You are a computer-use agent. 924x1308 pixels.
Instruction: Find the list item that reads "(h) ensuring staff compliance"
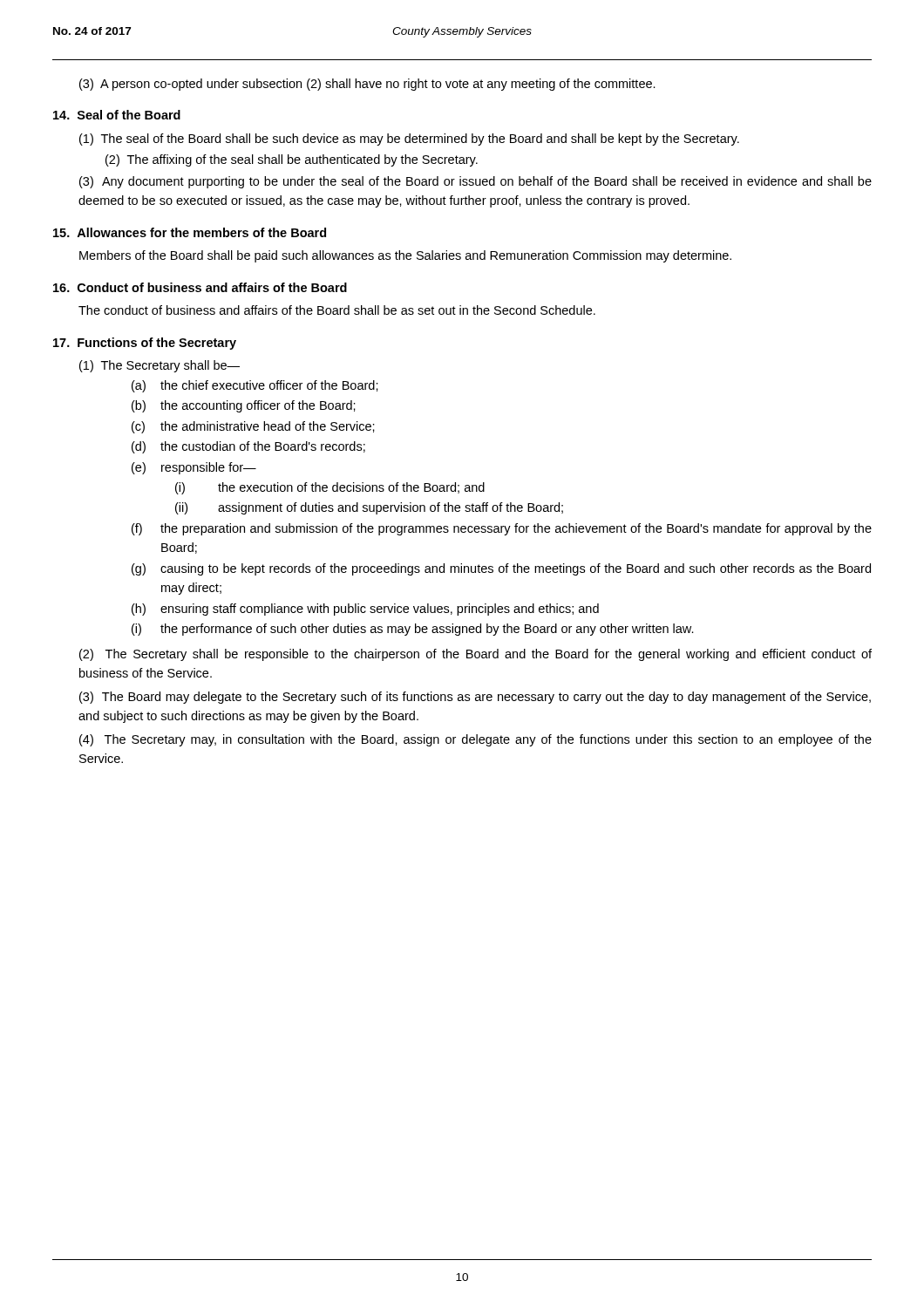[501, 609]
